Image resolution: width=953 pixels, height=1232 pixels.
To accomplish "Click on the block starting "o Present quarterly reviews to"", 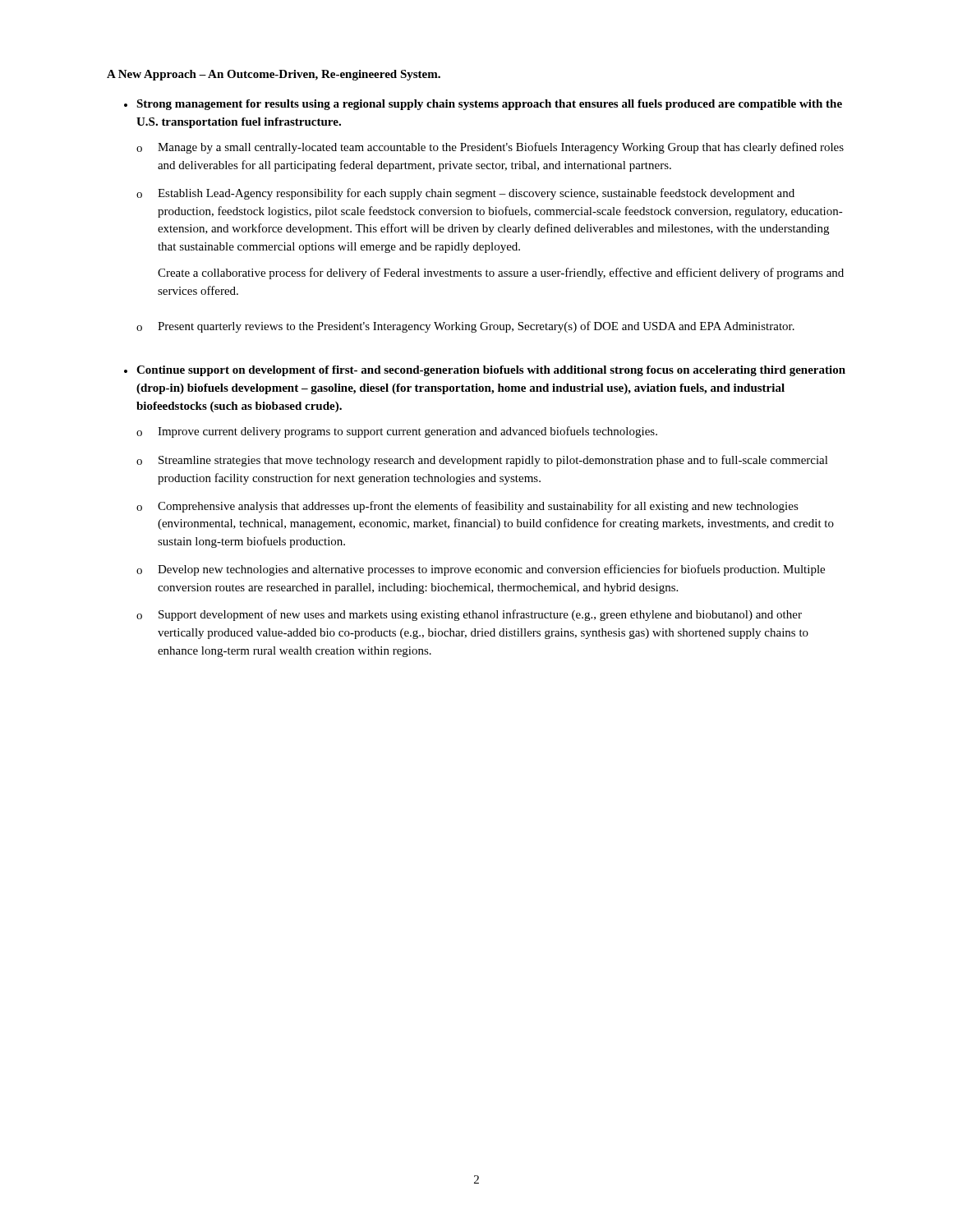I will [491, 327].
